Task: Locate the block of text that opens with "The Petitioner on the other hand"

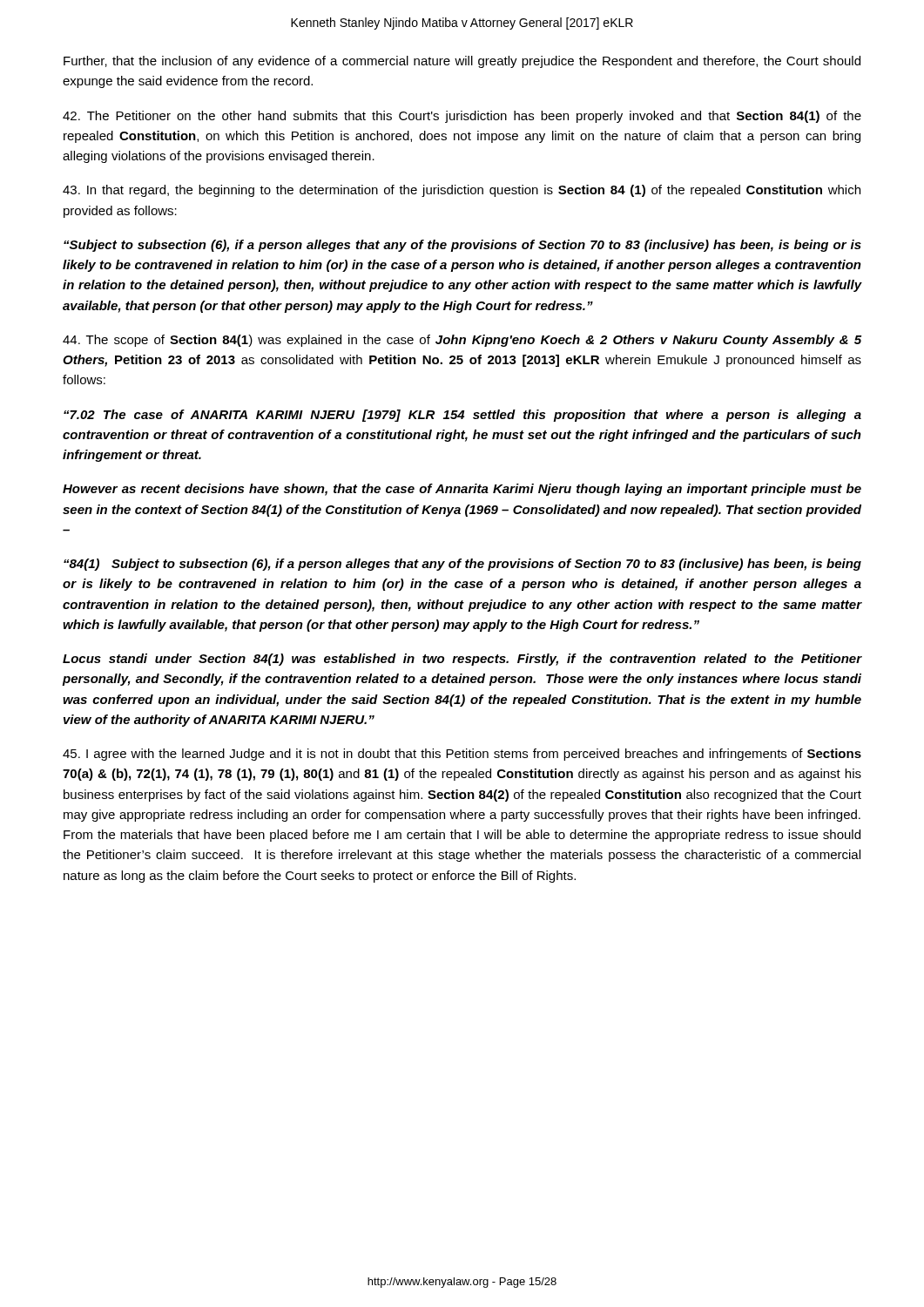Action: pos(462,135)
